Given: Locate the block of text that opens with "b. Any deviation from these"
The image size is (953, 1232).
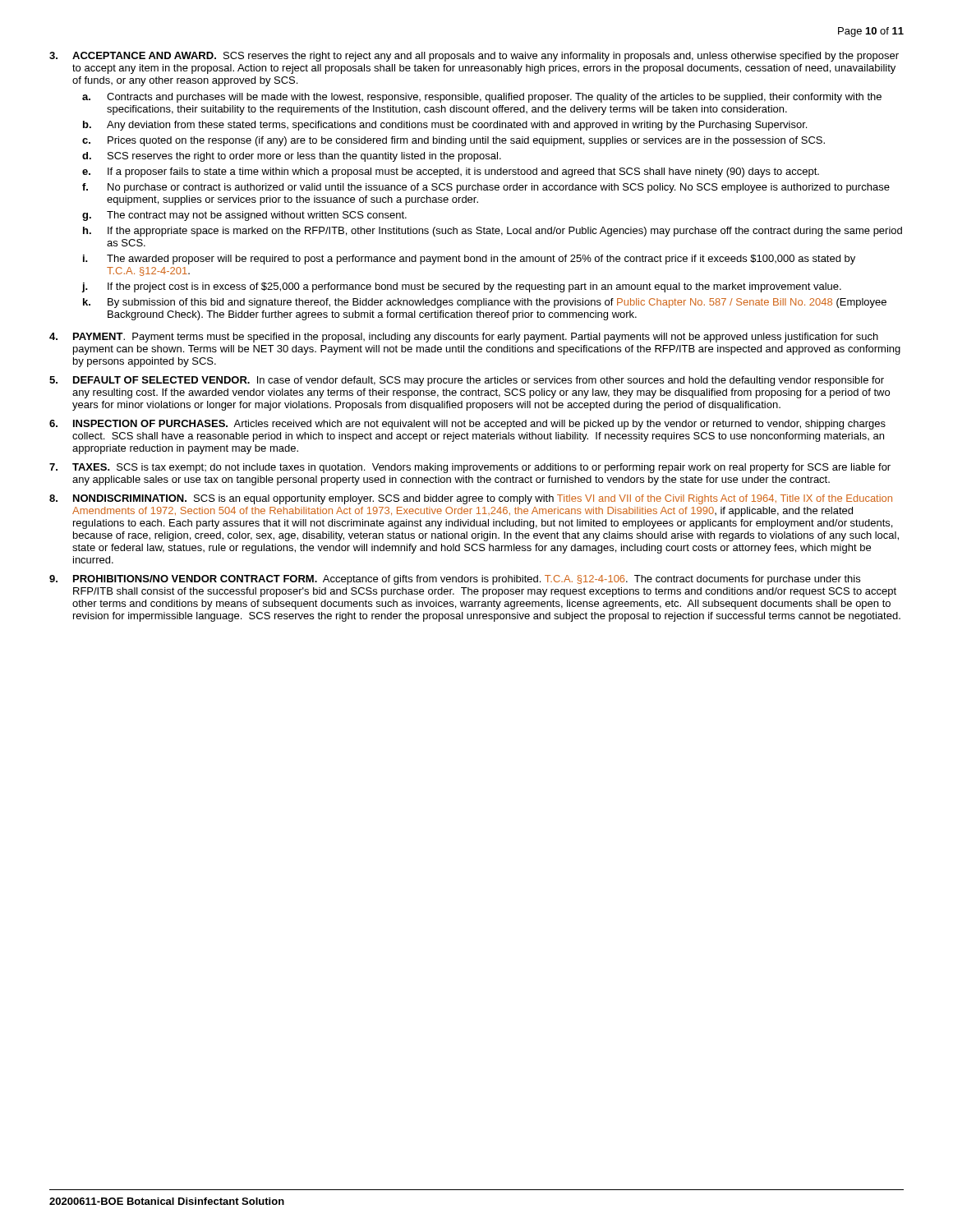Looking at the screenshot, I should tap(488, 124).
